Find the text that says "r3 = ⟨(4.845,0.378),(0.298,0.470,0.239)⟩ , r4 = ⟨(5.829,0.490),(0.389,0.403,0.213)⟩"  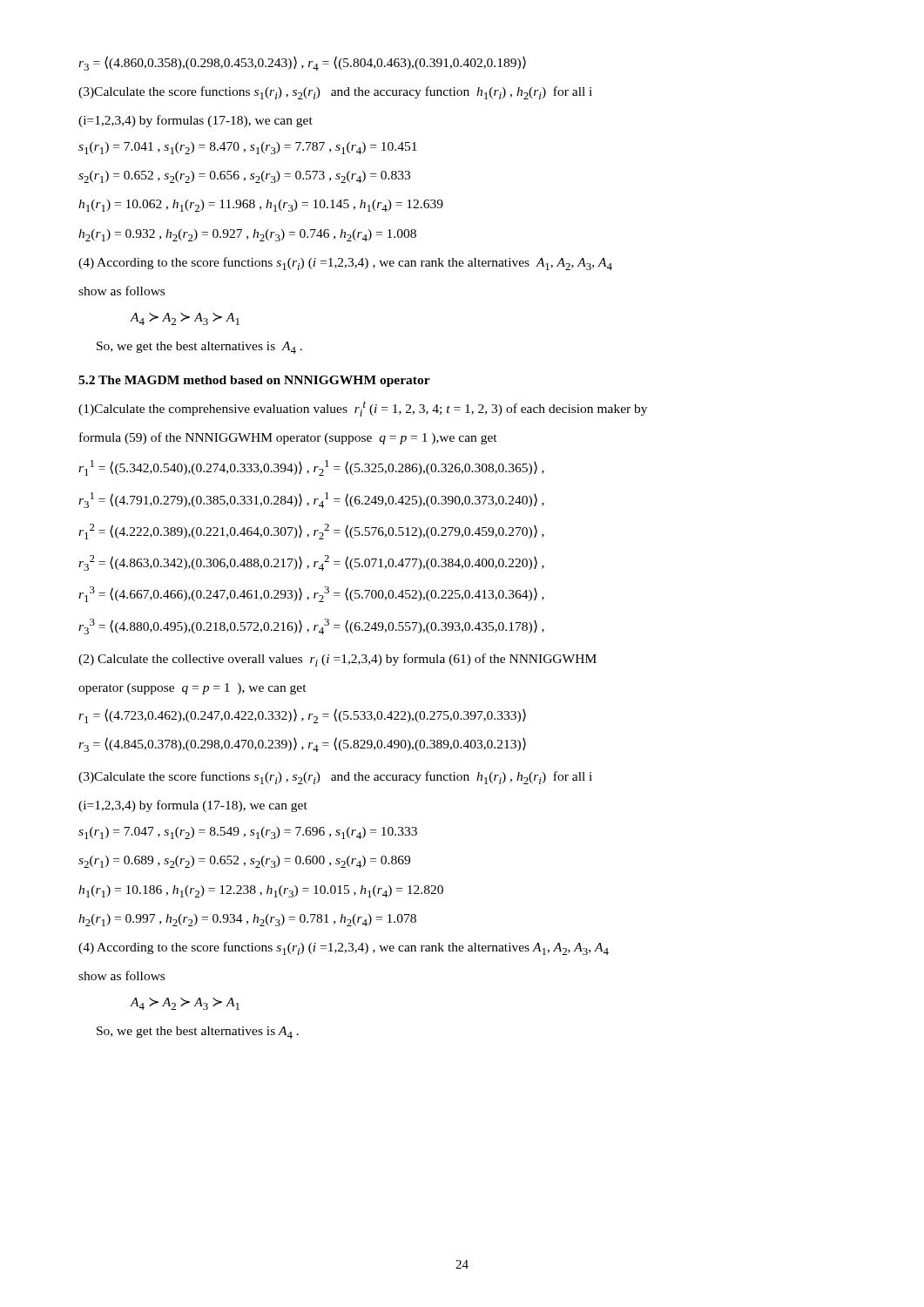(x=302, y=746)
